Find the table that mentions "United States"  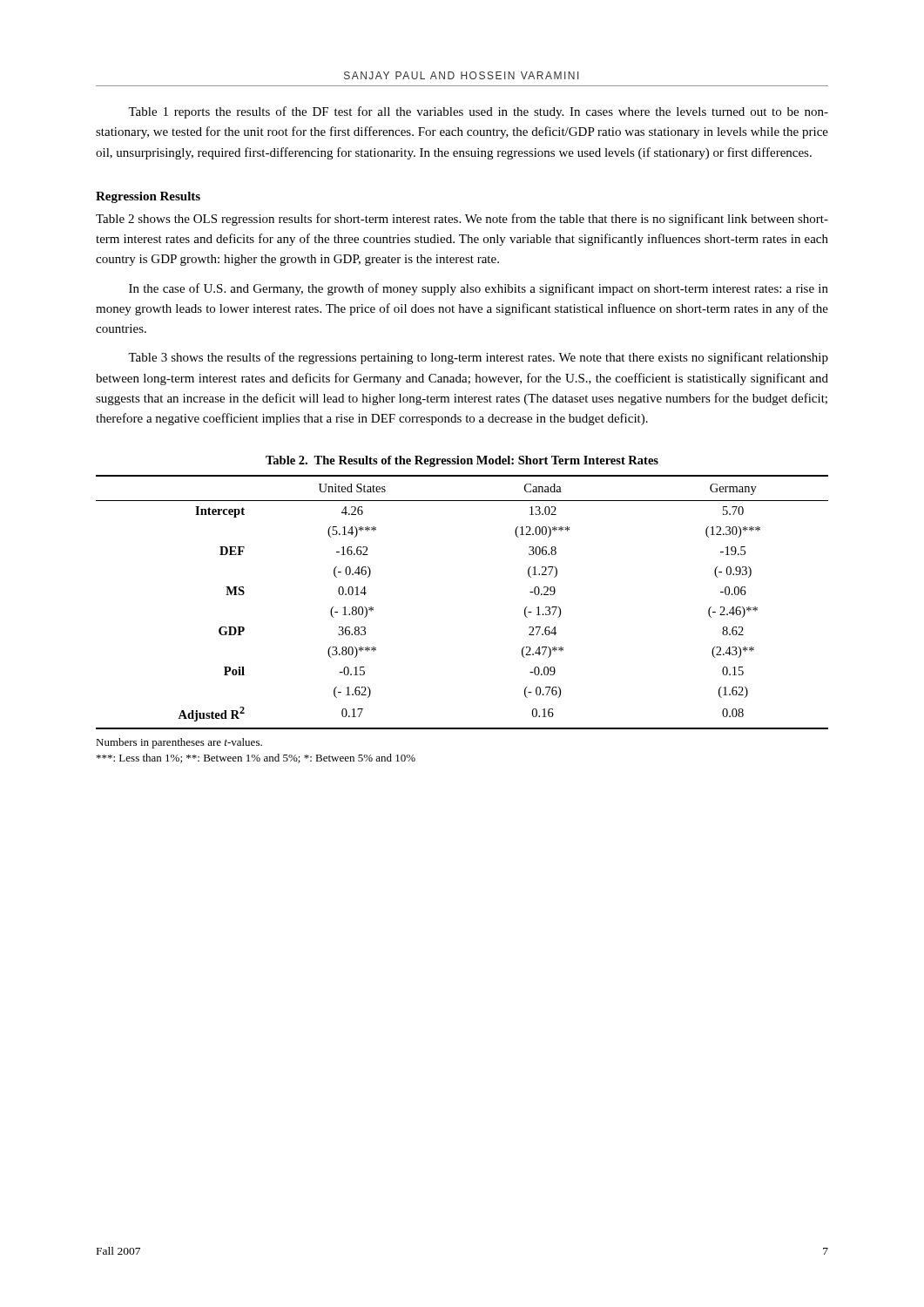pos(462,602)
